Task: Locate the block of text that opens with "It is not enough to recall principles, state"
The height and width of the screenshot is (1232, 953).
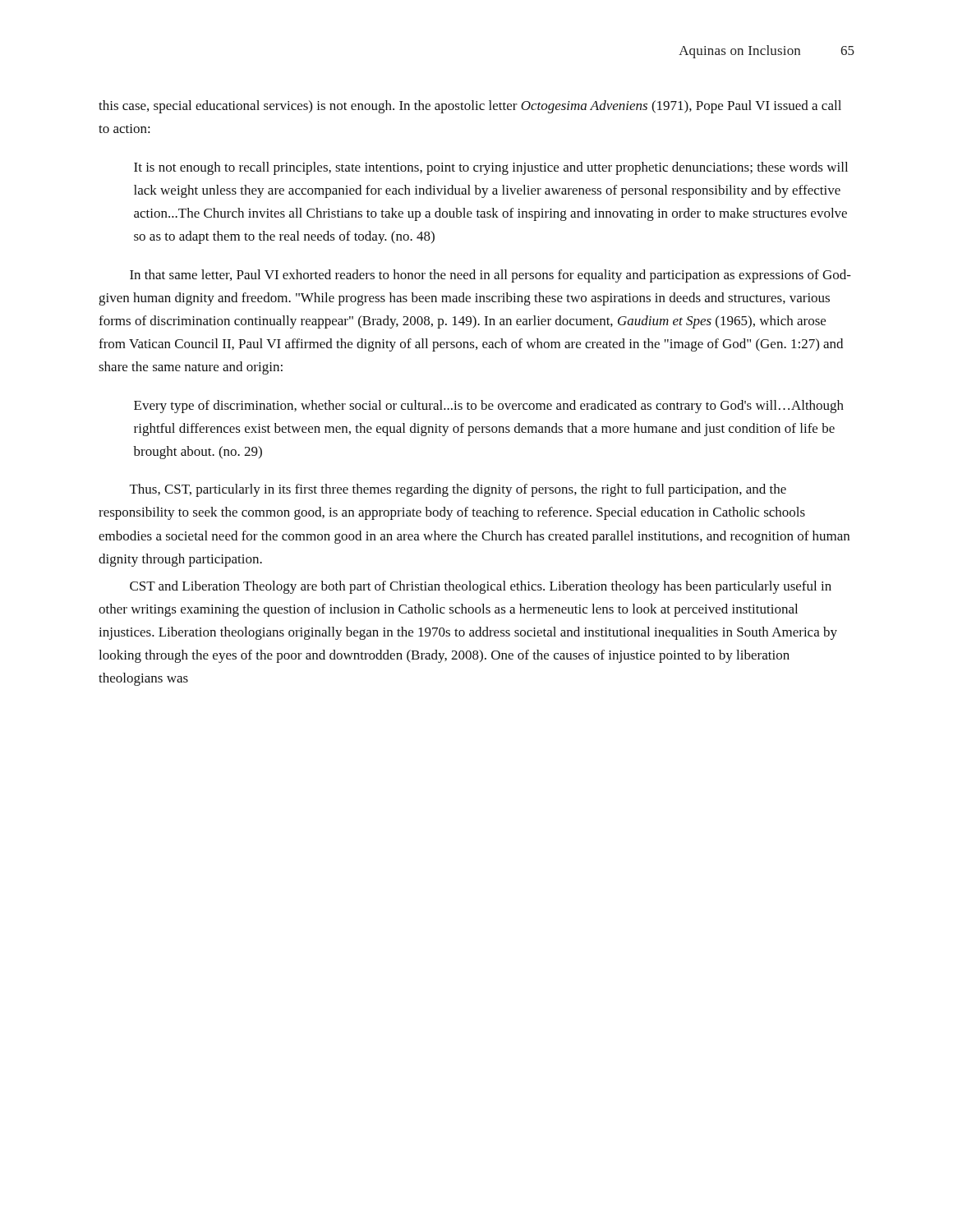Action: [x=494, y=202]
